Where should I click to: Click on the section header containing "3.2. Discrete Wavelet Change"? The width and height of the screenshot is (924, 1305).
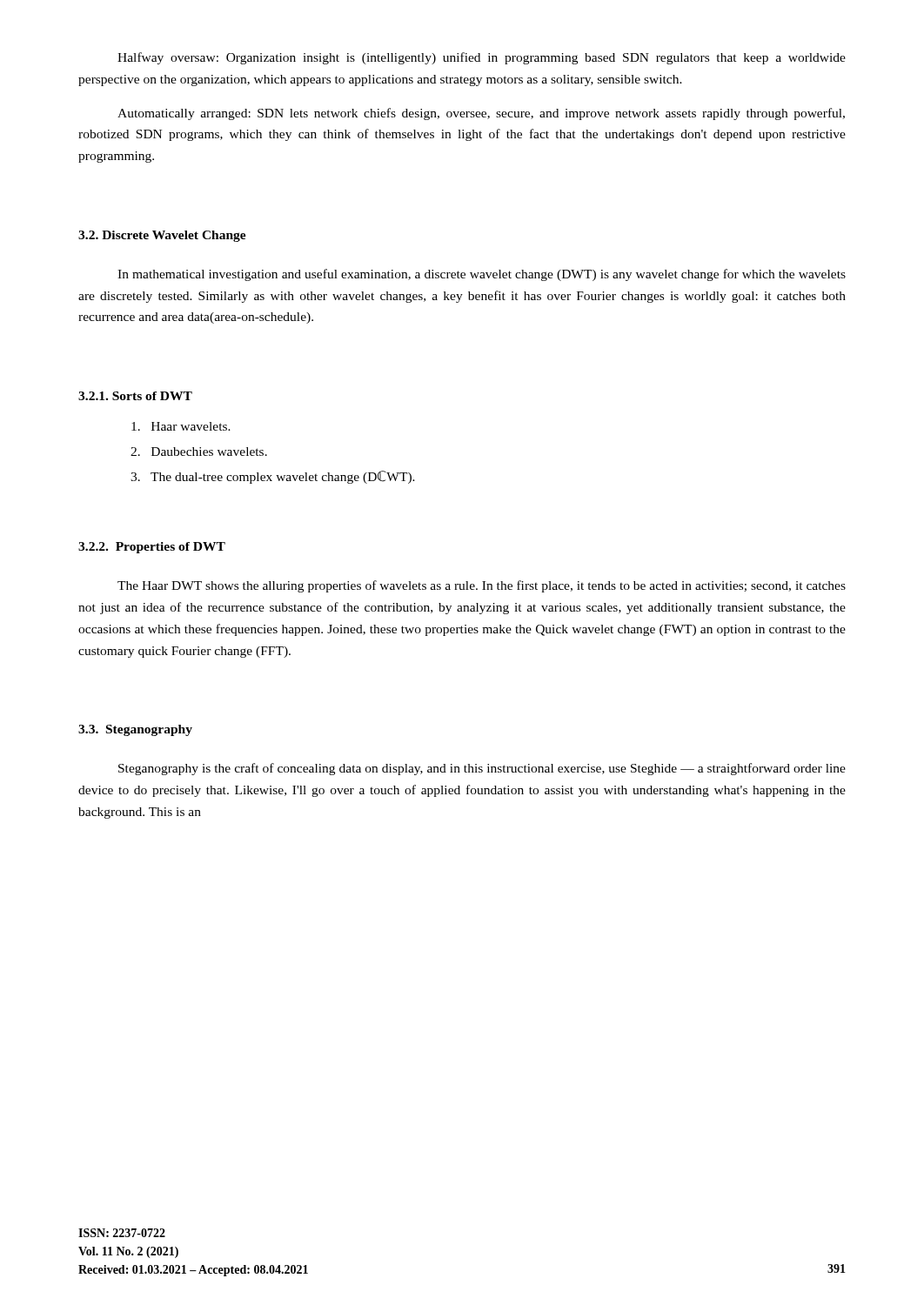(162, 234)
